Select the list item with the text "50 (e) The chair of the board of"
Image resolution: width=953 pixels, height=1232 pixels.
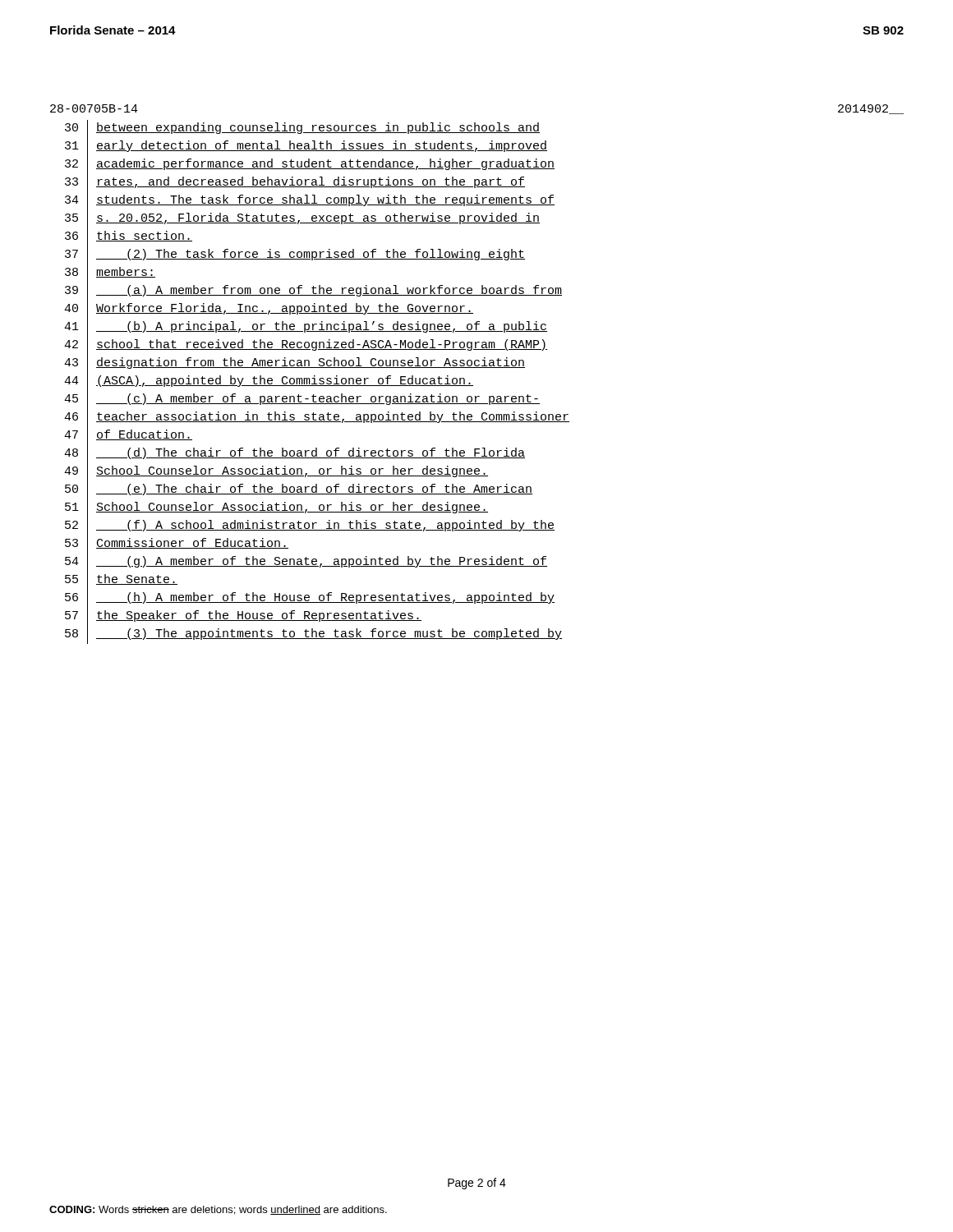click(x=291, y=490)
